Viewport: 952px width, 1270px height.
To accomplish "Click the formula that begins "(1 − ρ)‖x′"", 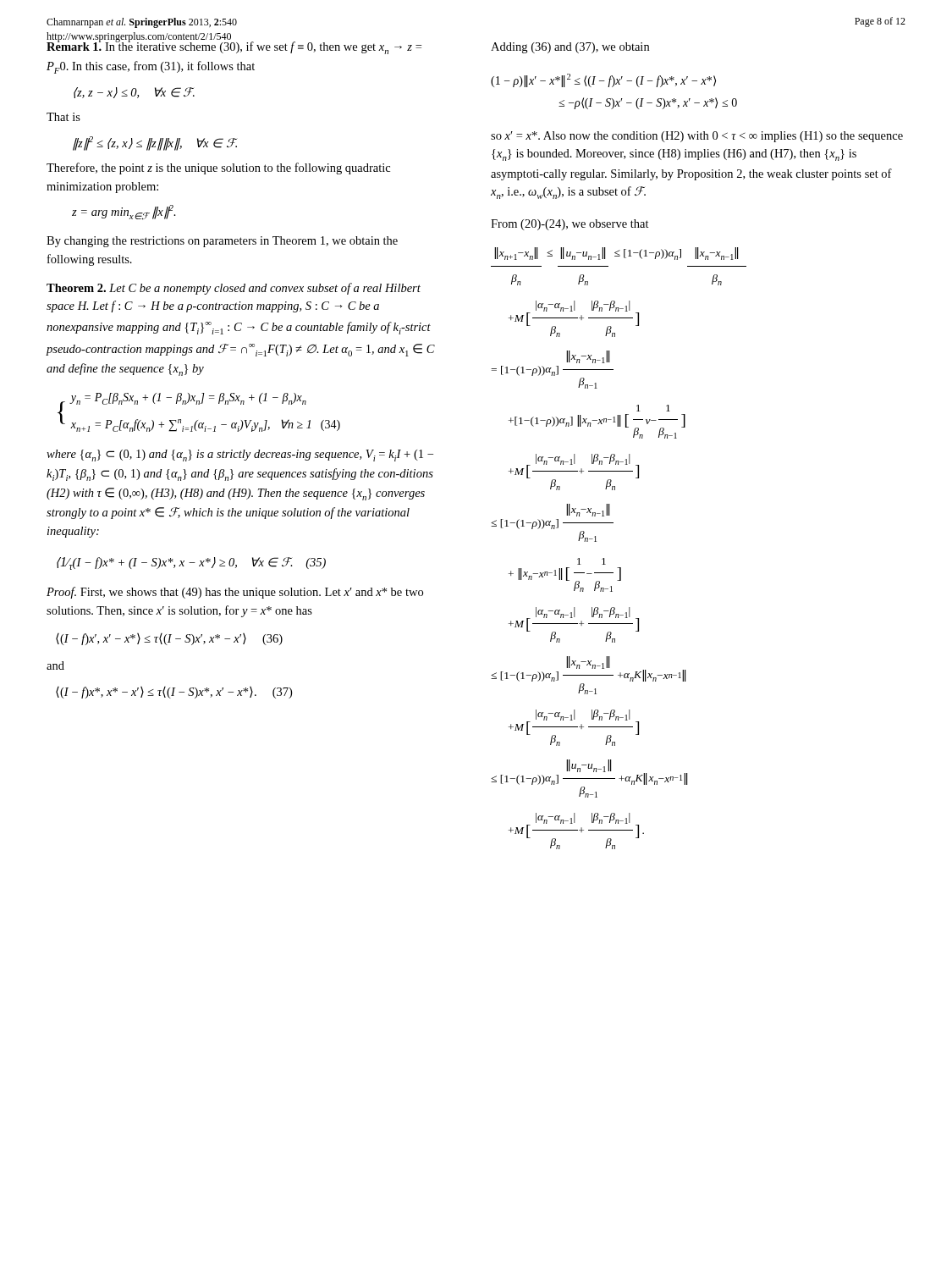I will tap(698, 92).
